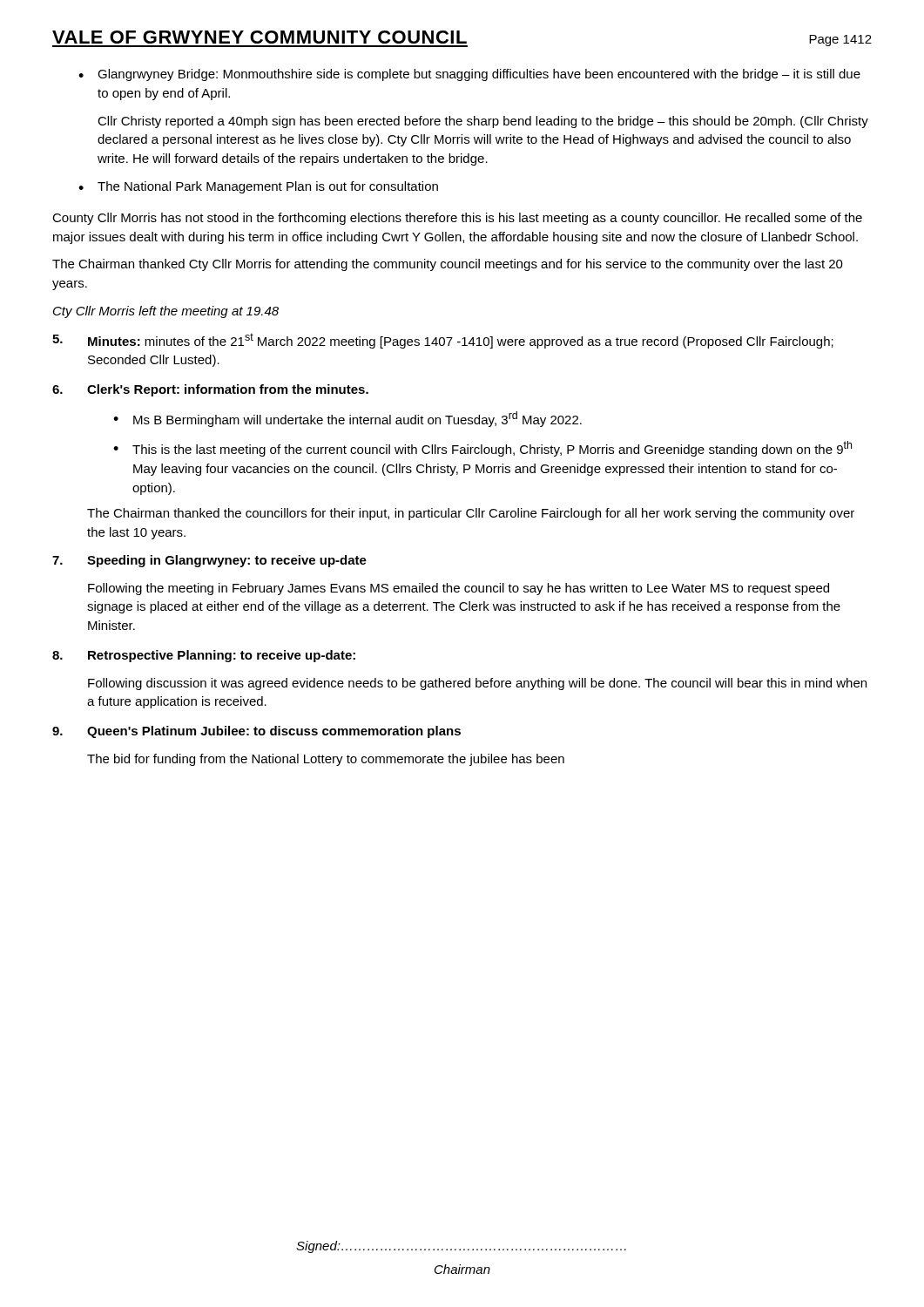Where is the passage that starts "• Glangrwyney Bridge: Monmouthshire side is complete but"?
The height and width of the screenshot is (1307, 924).
(475, 83)
